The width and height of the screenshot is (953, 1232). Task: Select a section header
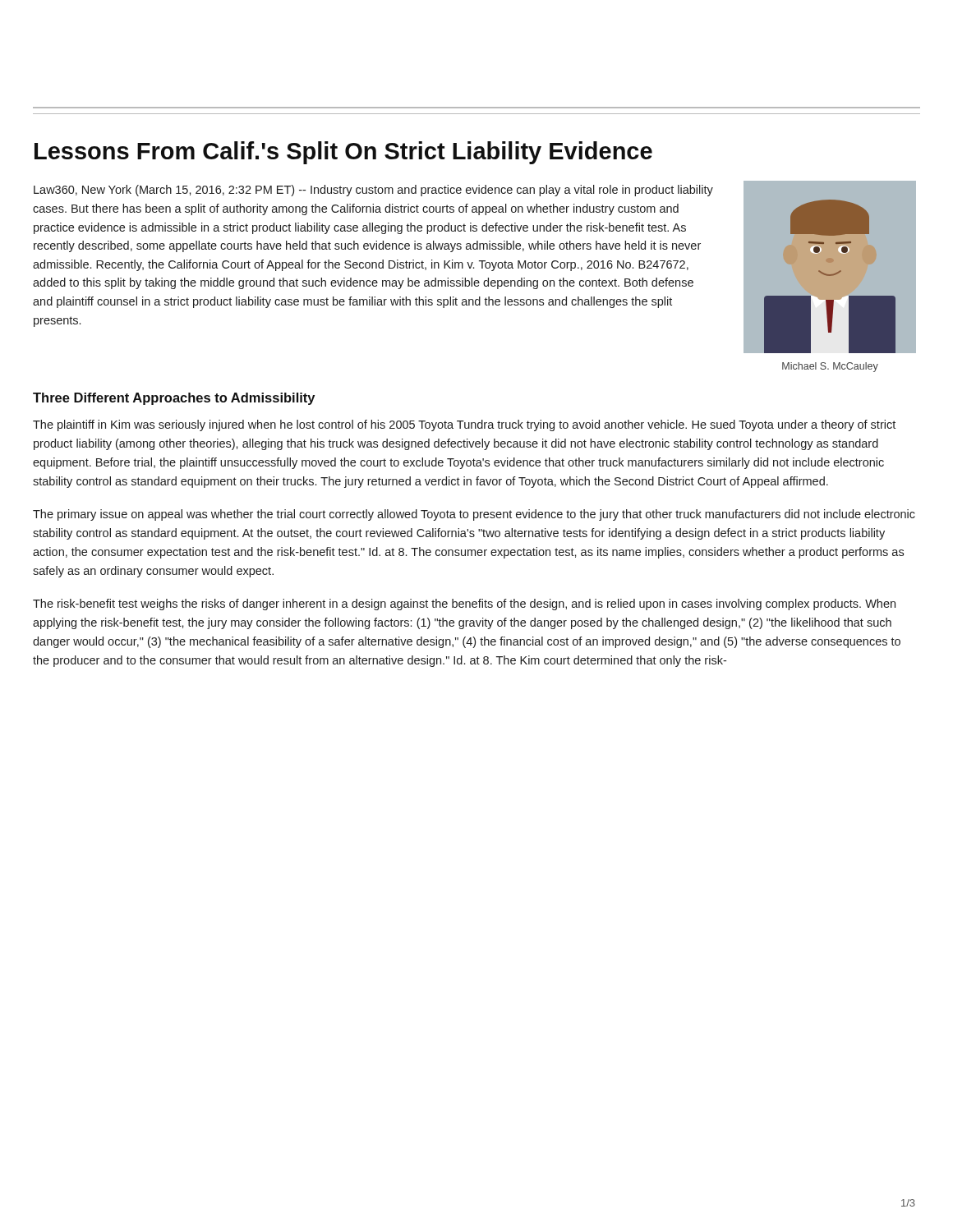(x=174, y=398)
